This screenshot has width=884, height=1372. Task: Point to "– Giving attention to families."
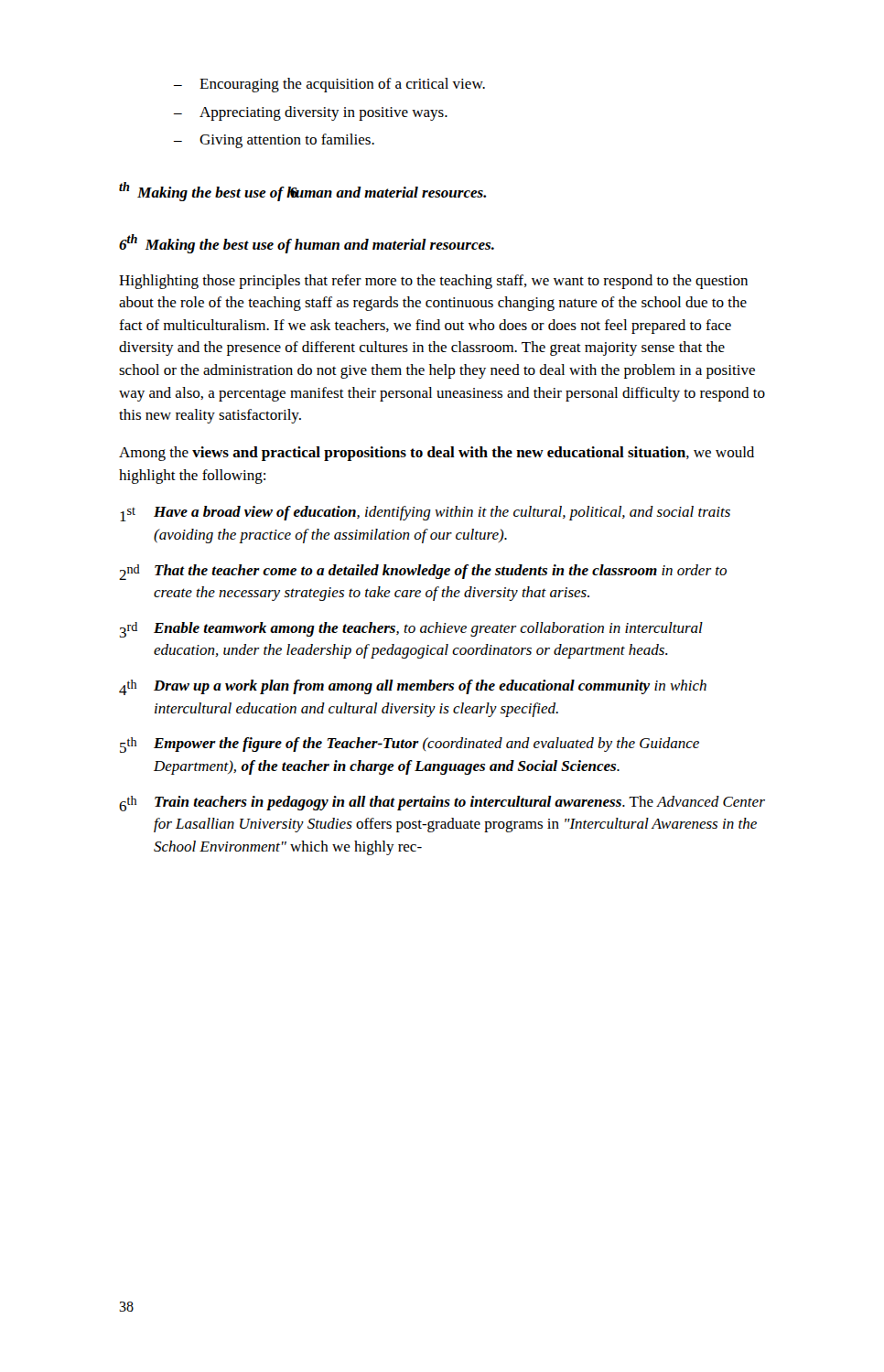pyautogui.click(x=274, y=140)
